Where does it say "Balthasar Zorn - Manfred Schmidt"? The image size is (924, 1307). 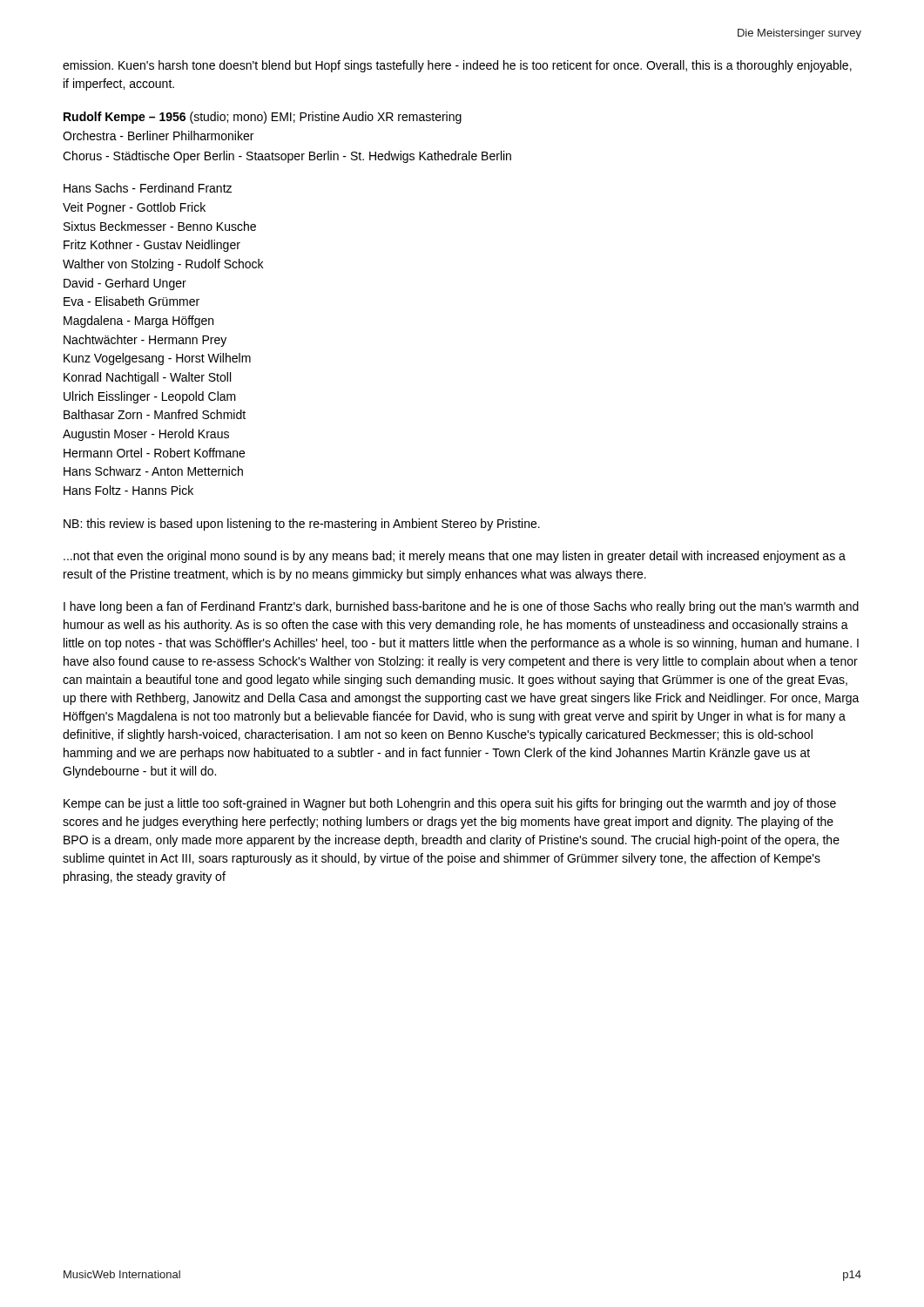point(154,415)
